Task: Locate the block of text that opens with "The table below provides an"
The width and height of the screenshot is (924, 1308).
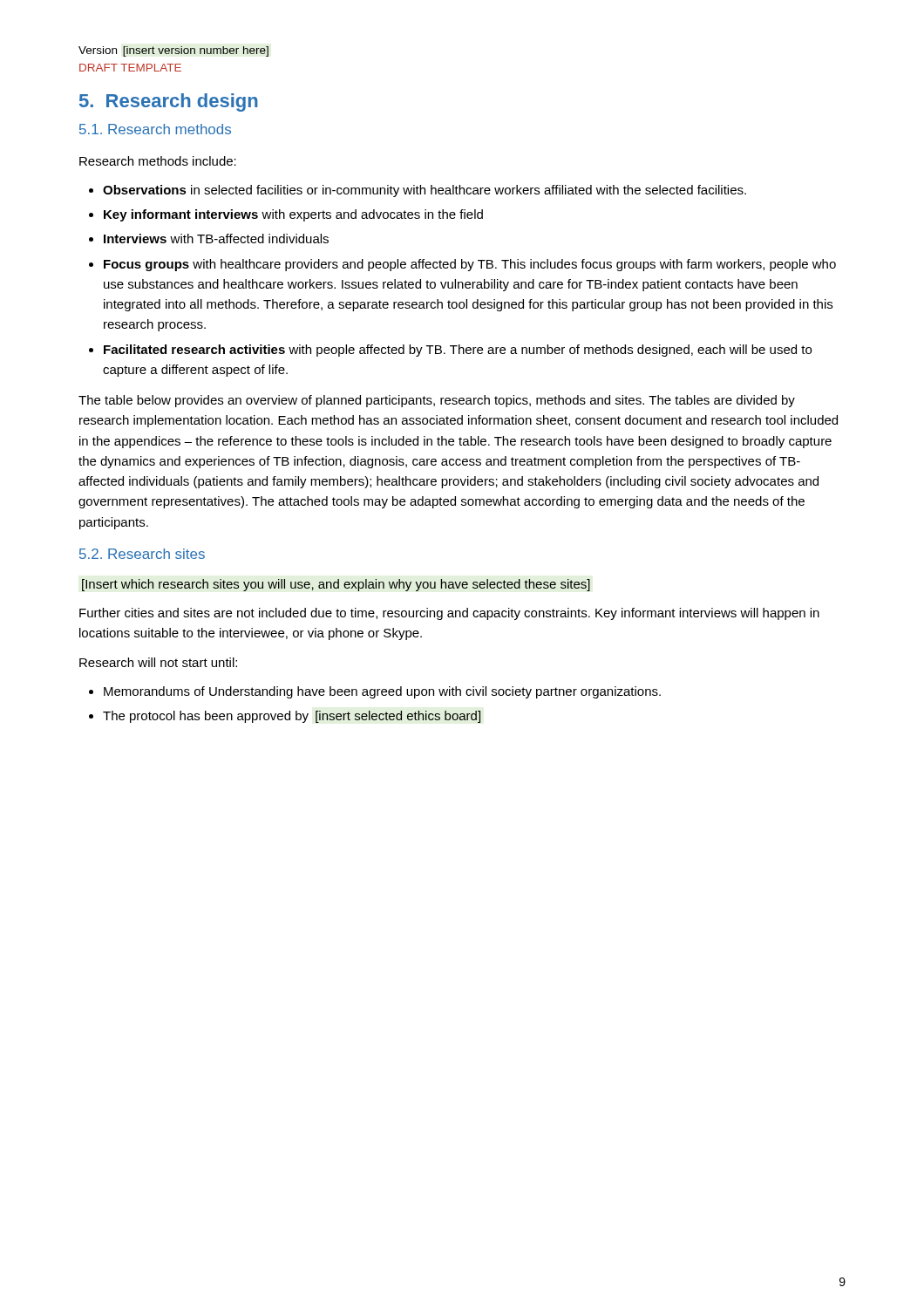Action: point(459,461)
